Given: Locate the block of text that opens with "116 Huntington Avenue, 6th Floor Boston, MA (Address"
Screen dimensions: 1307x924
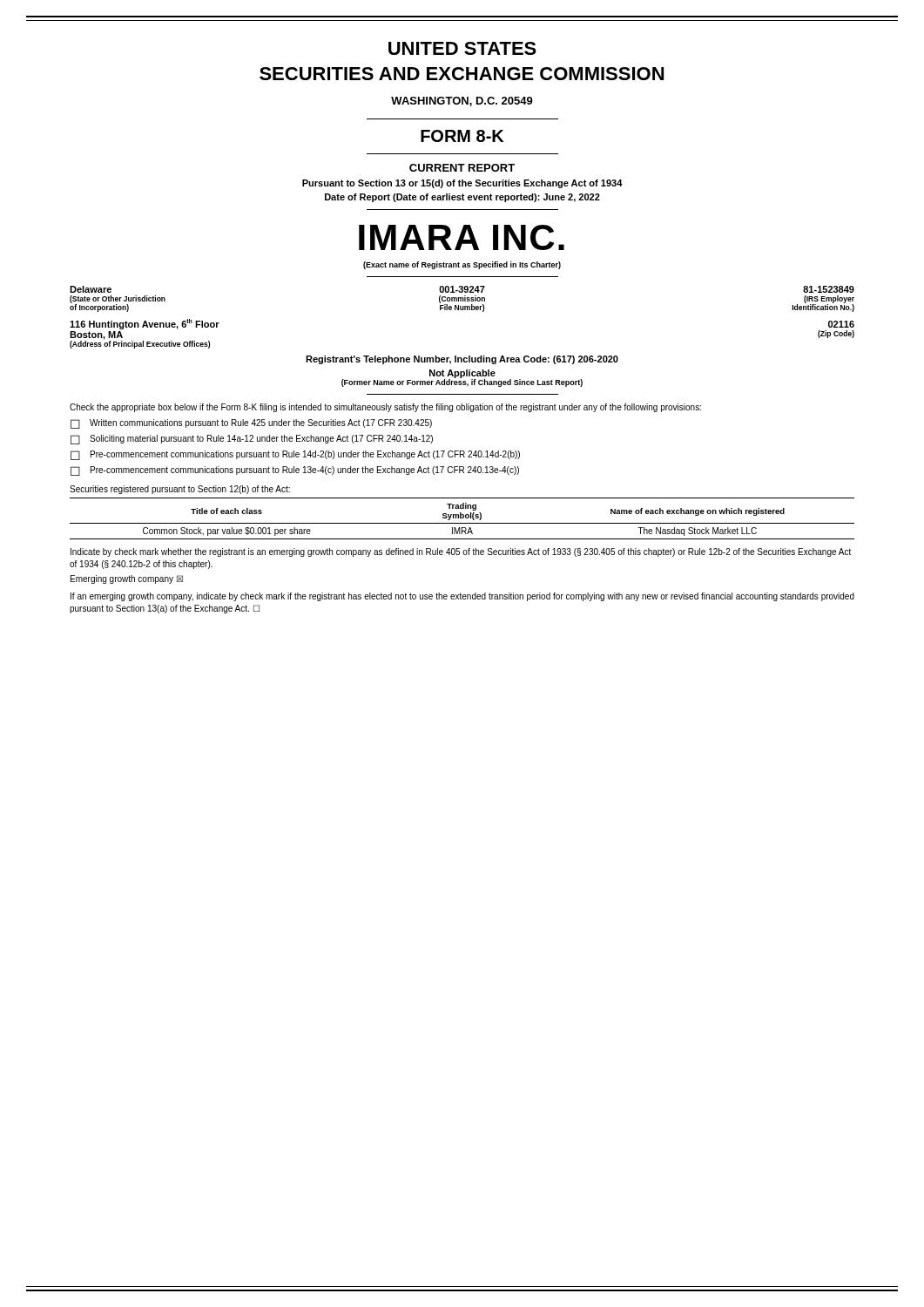Looking at the screenshot, I should 144,334.
